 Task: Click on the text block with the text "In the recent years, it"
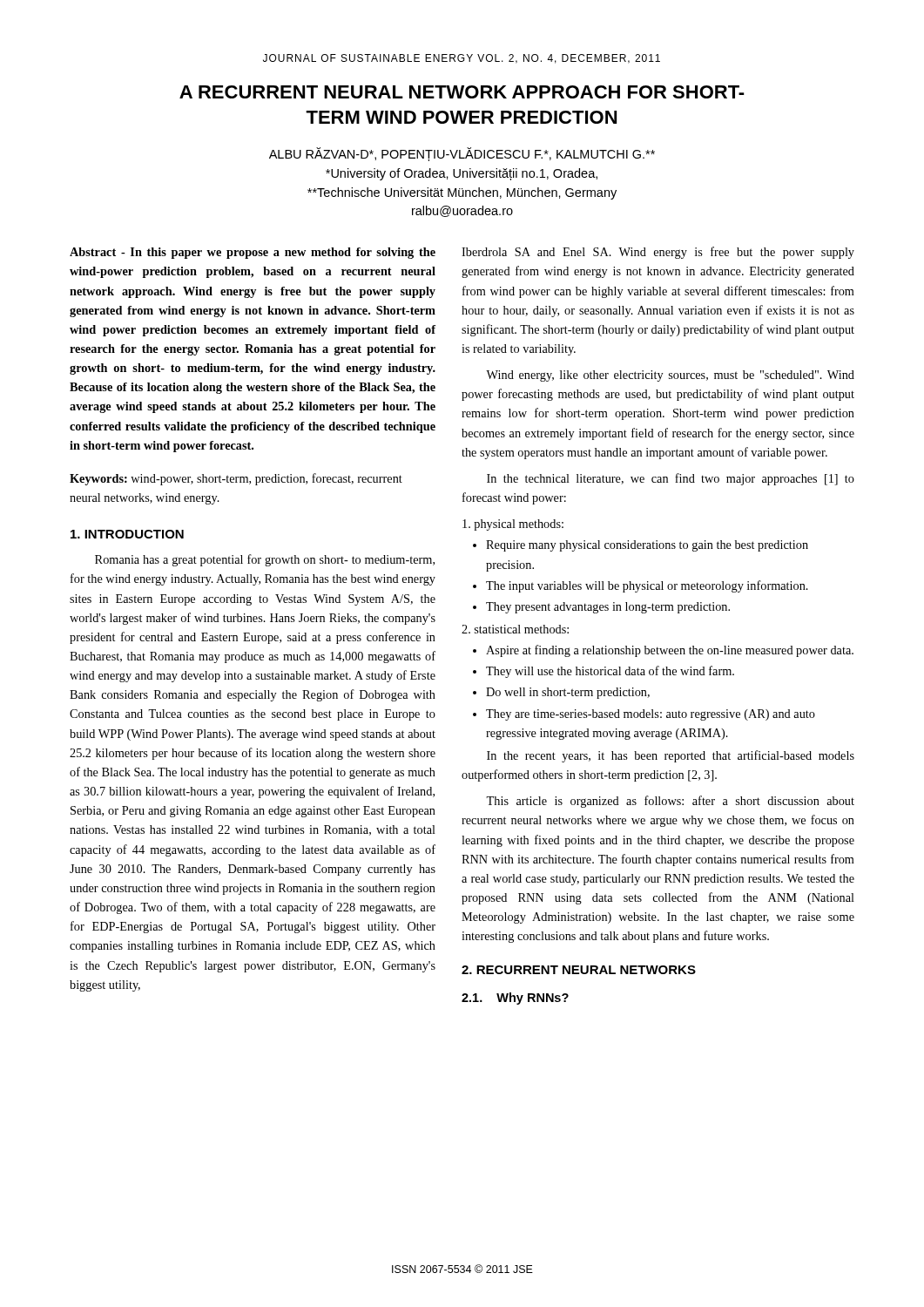pyautogui.click(x=658, y=846)
